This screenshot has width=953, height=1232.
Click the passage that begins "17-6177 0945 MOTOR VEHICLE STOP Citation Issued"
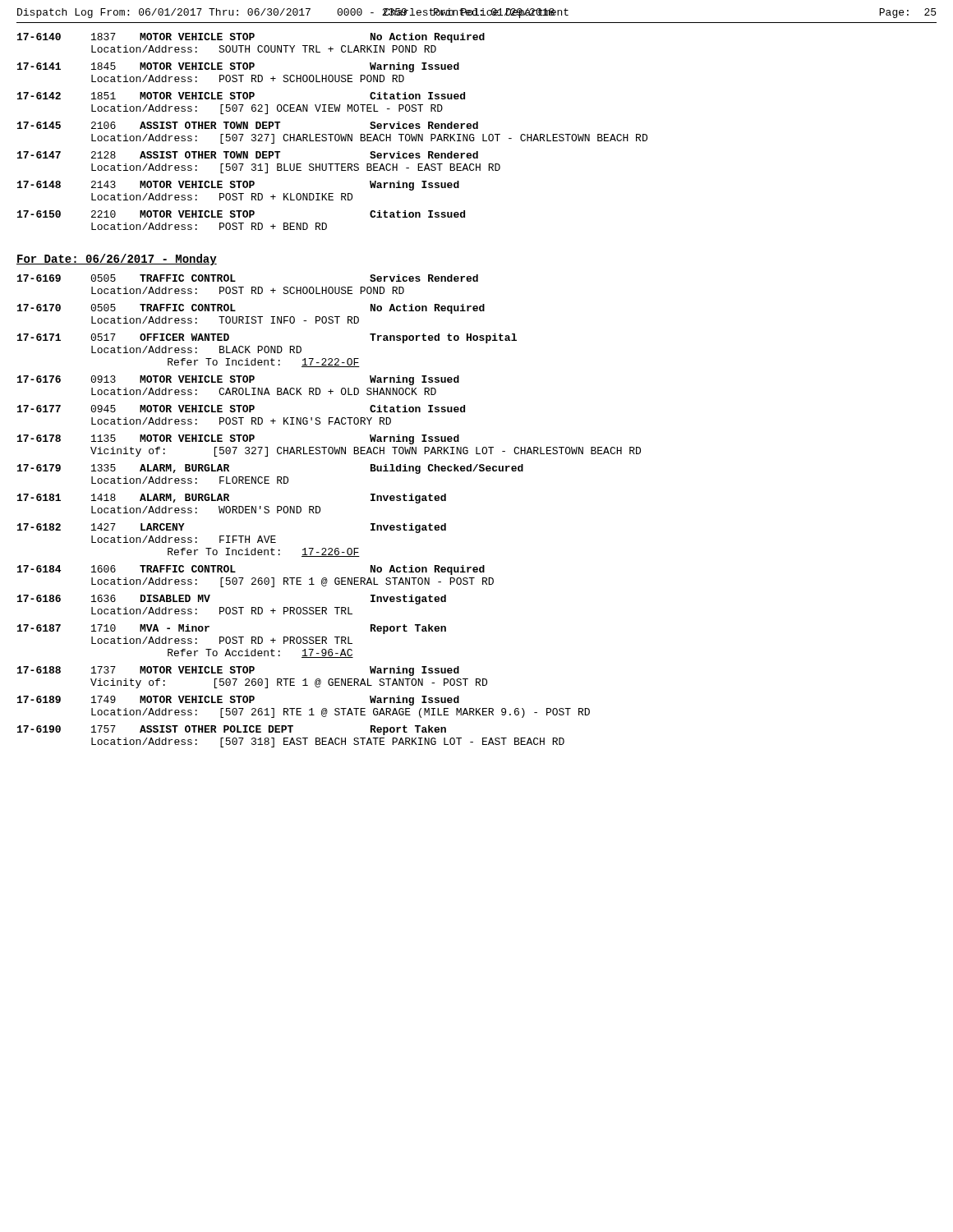[x=241, y=409]
